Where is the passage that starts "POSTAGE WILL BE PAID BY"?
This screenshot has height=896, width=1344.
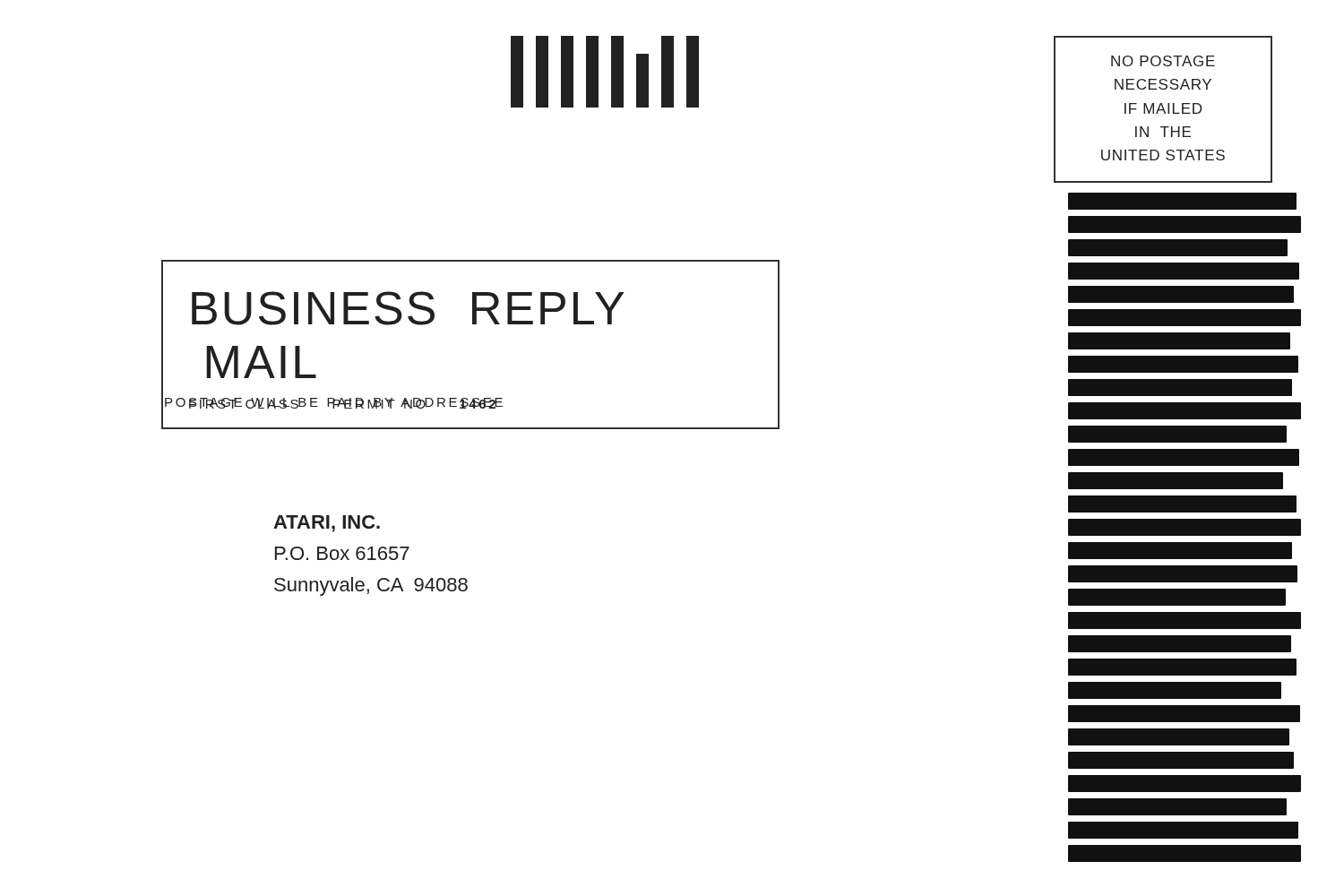tap(335, 402)
